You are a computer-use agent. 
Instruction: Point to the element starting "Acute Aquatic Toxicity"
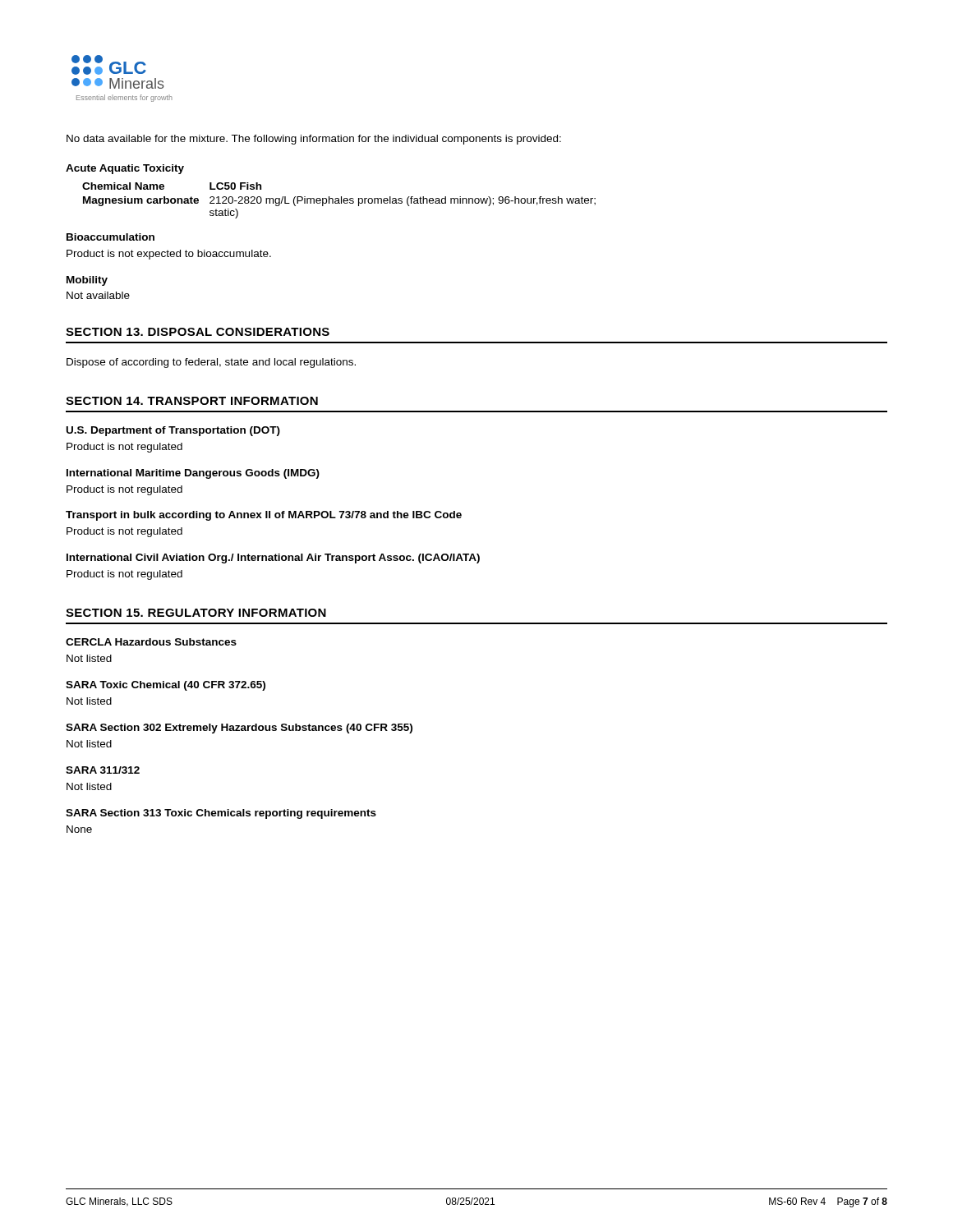125,168
